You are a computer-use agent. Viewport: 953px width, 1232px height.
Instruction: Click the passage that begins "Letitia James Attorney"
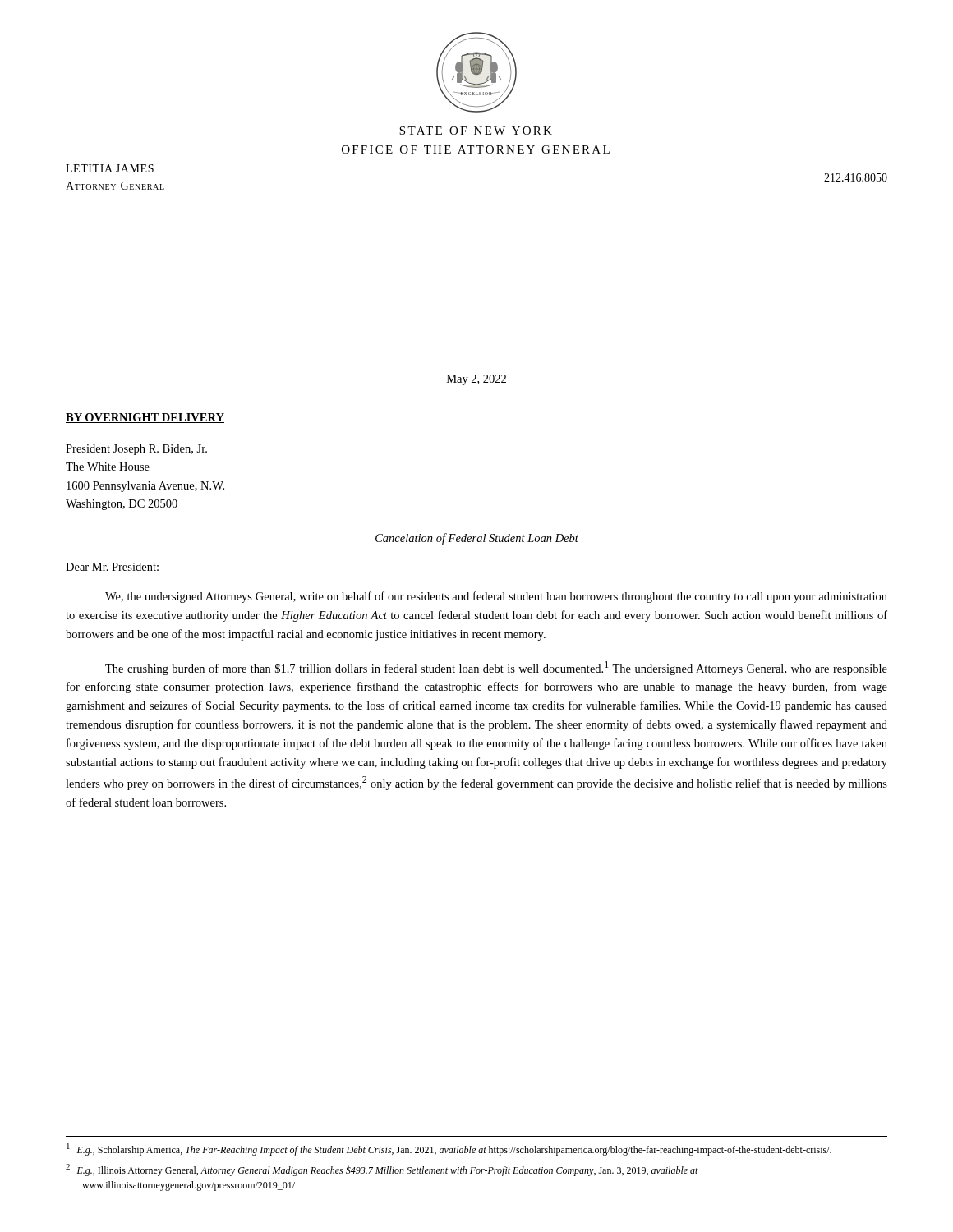pyautogui.click(x=115, y=177)
